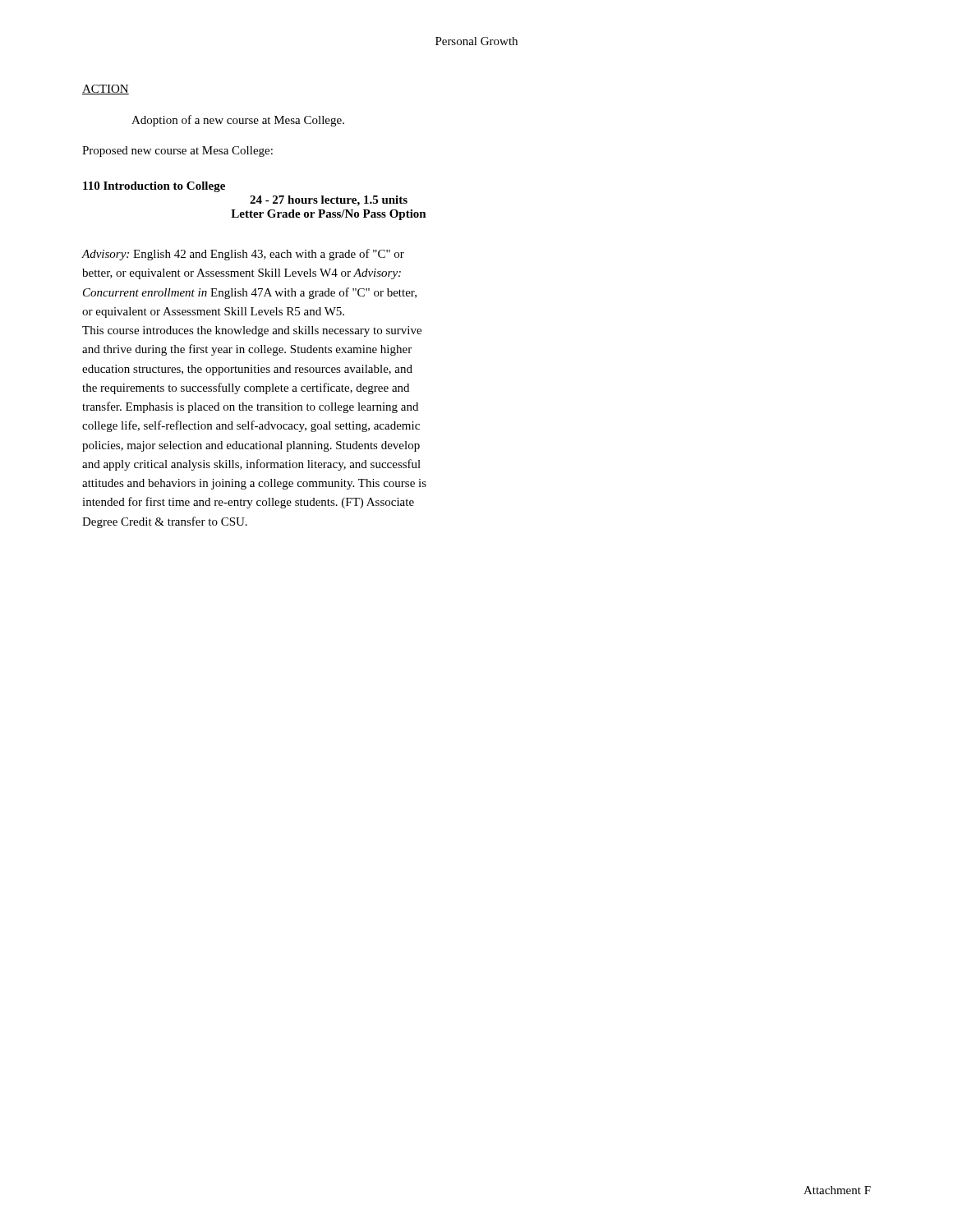Where is the title that starts "110 Introduction to"?
Screen dimensions: 1232x953
[x=329, y=200]
